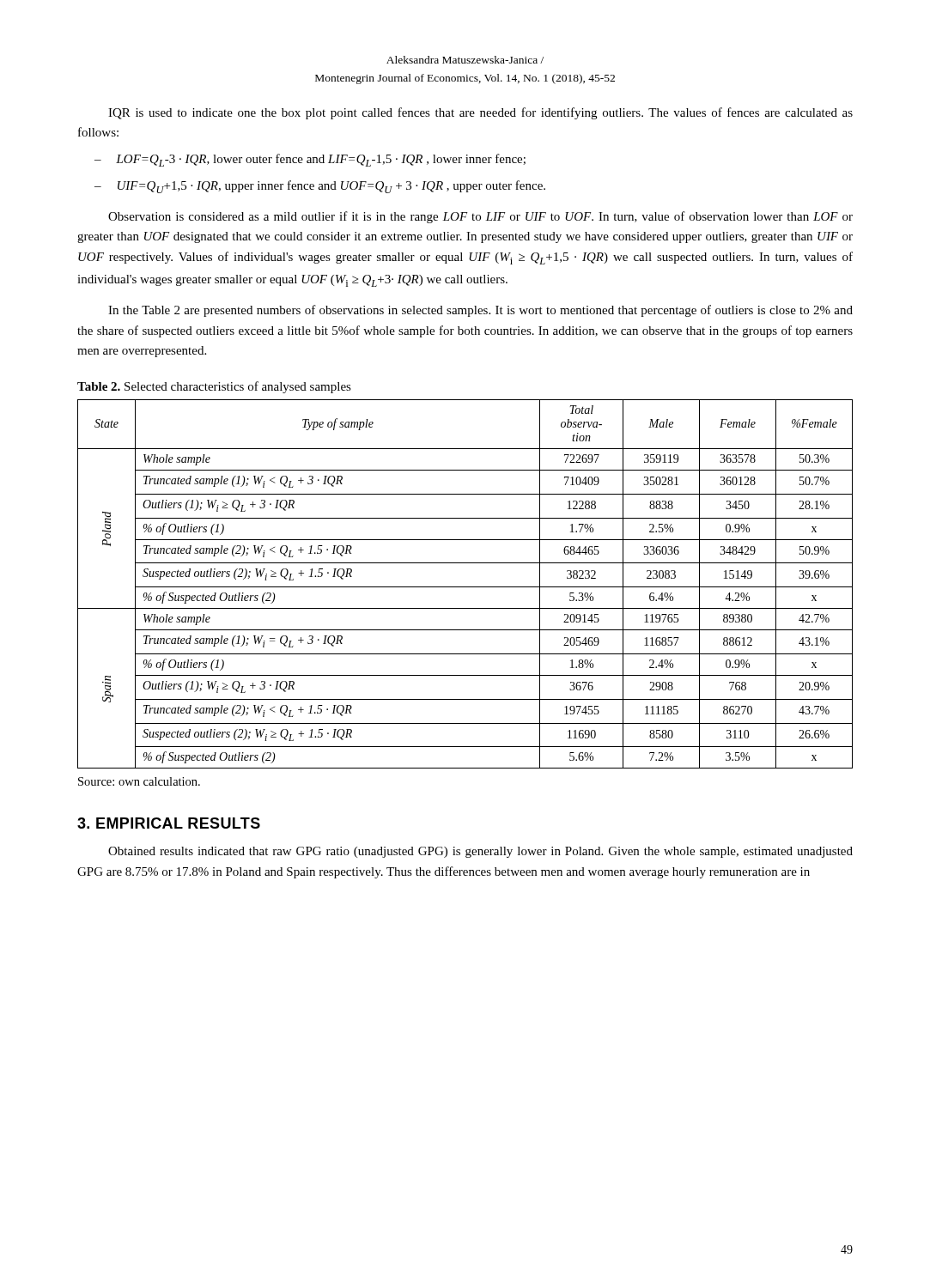
Task: Click on the passage starting "In the Table 2"
Action: tap(465, 330)
